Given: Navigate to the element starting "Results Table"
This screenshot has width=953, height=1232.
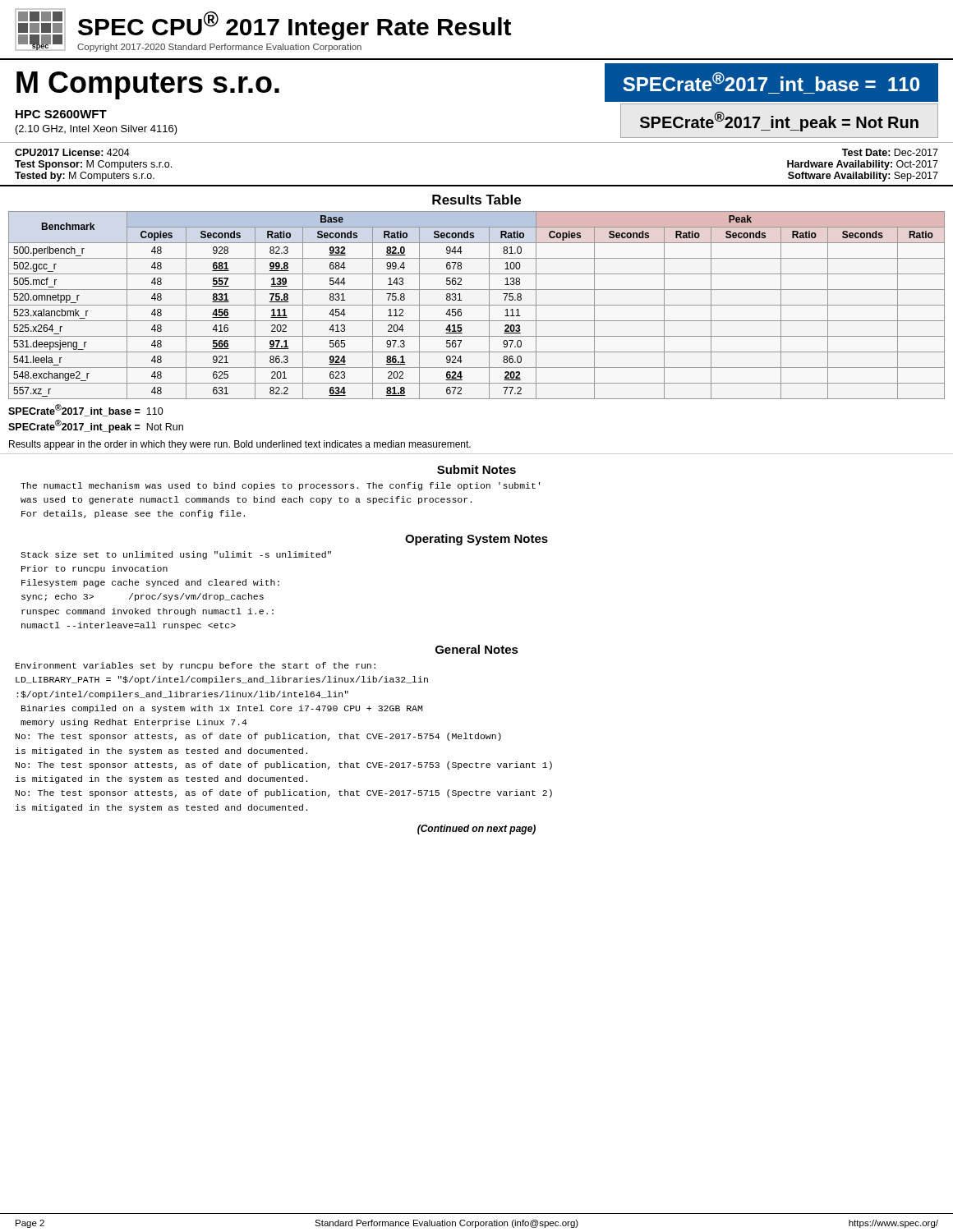Looking at the screenshot, I should point(476,200).
